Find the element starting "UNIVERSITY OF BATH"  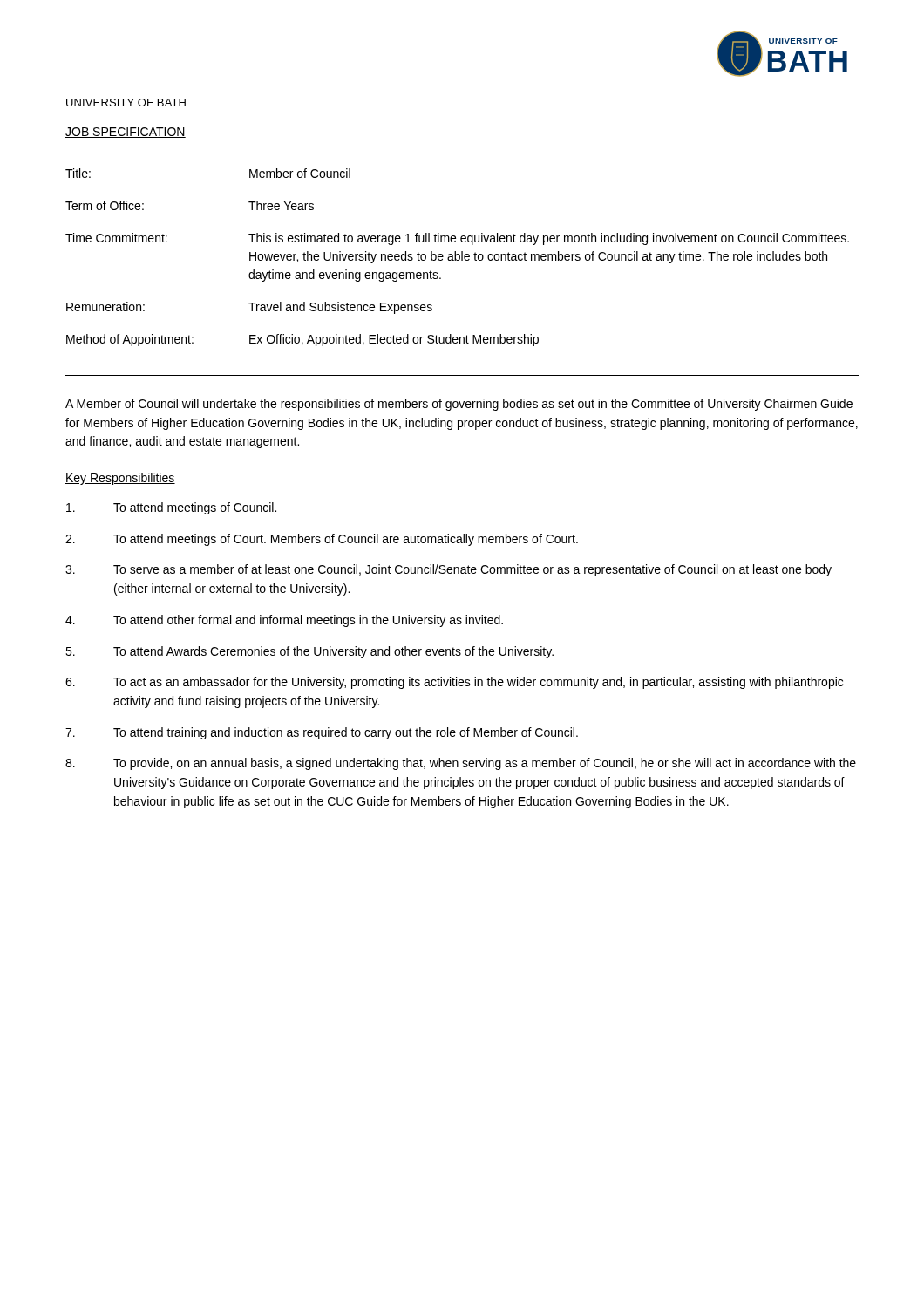point(126,102)
